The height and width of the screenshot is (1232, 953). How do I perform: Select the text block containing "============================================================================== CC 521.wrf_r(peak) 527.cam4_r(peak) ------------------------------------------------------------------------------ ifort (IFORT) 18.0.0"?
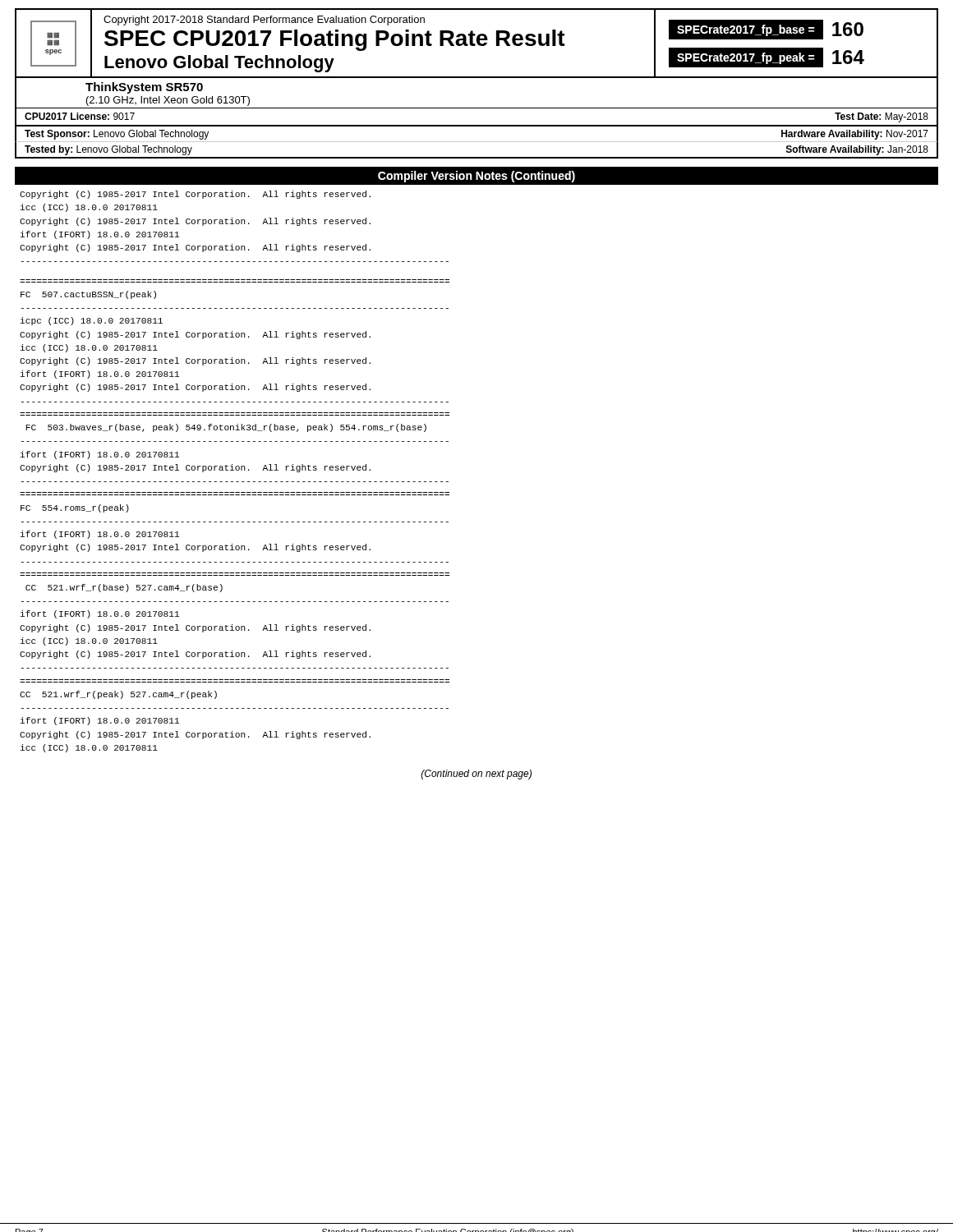[x=118, y=695]
